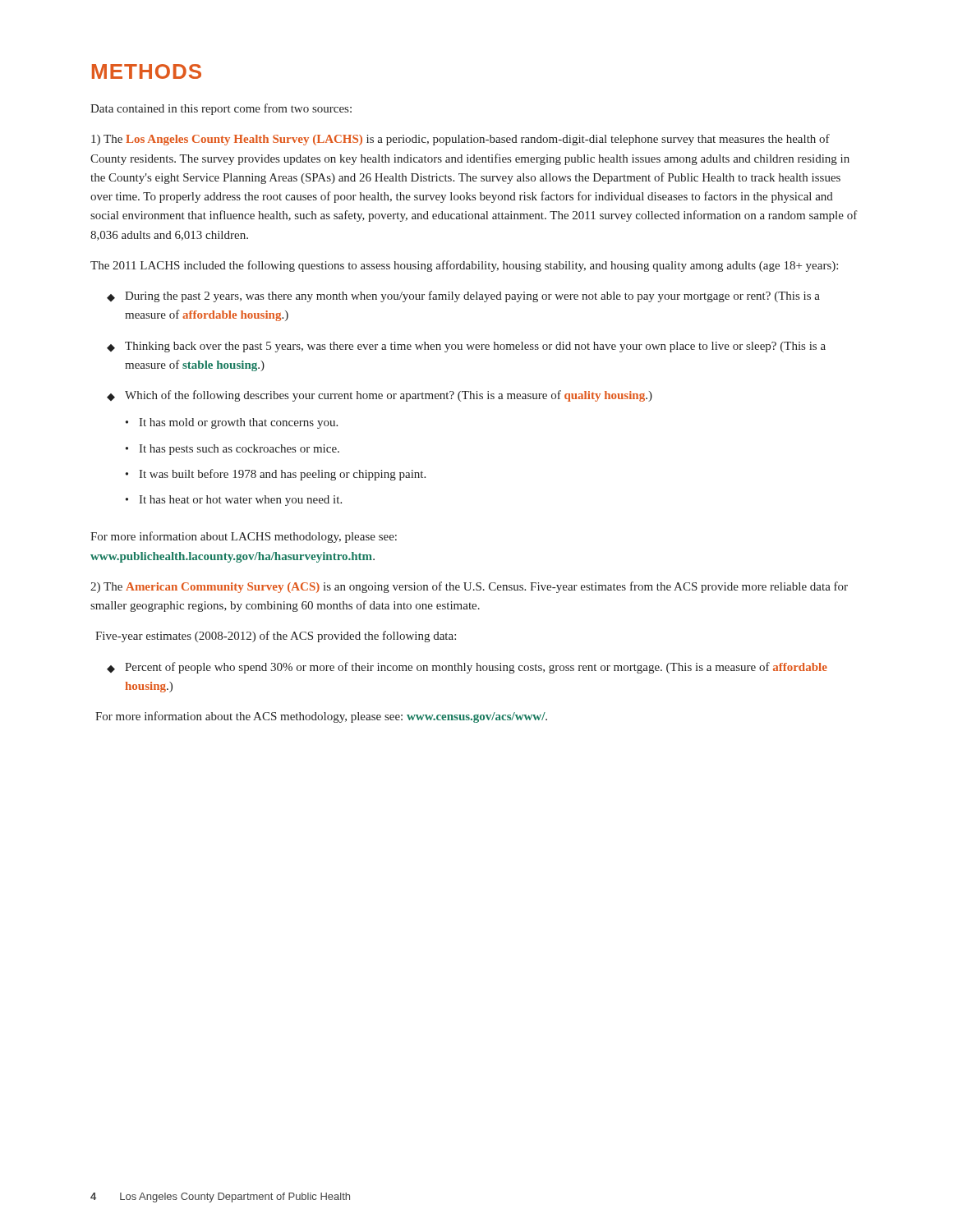Locate the list item that says "It was built before 1978 and"
Screen dimensions: 1232x953
(x=283, y=474)
